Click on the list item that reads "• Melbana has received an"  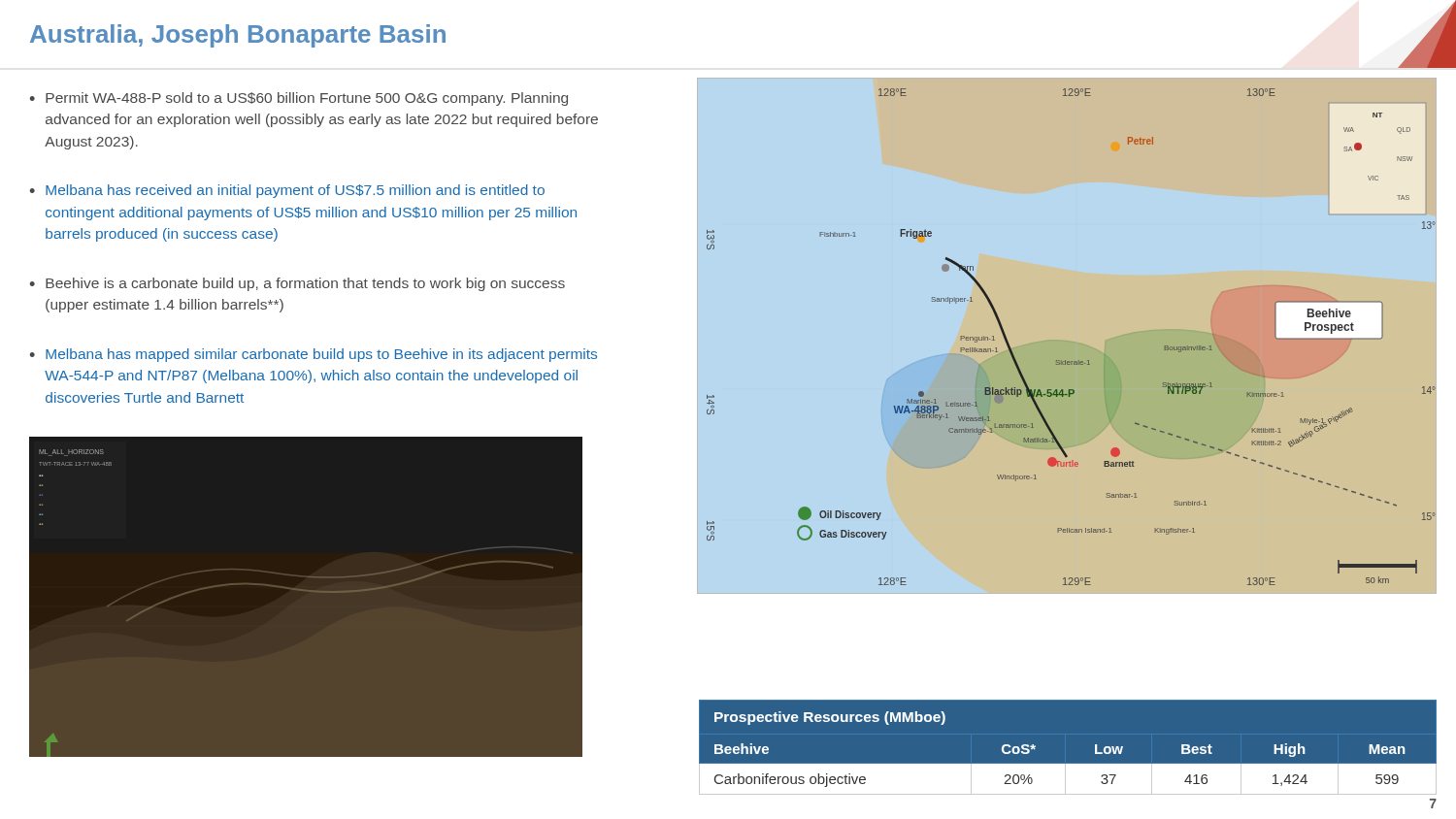315,213
